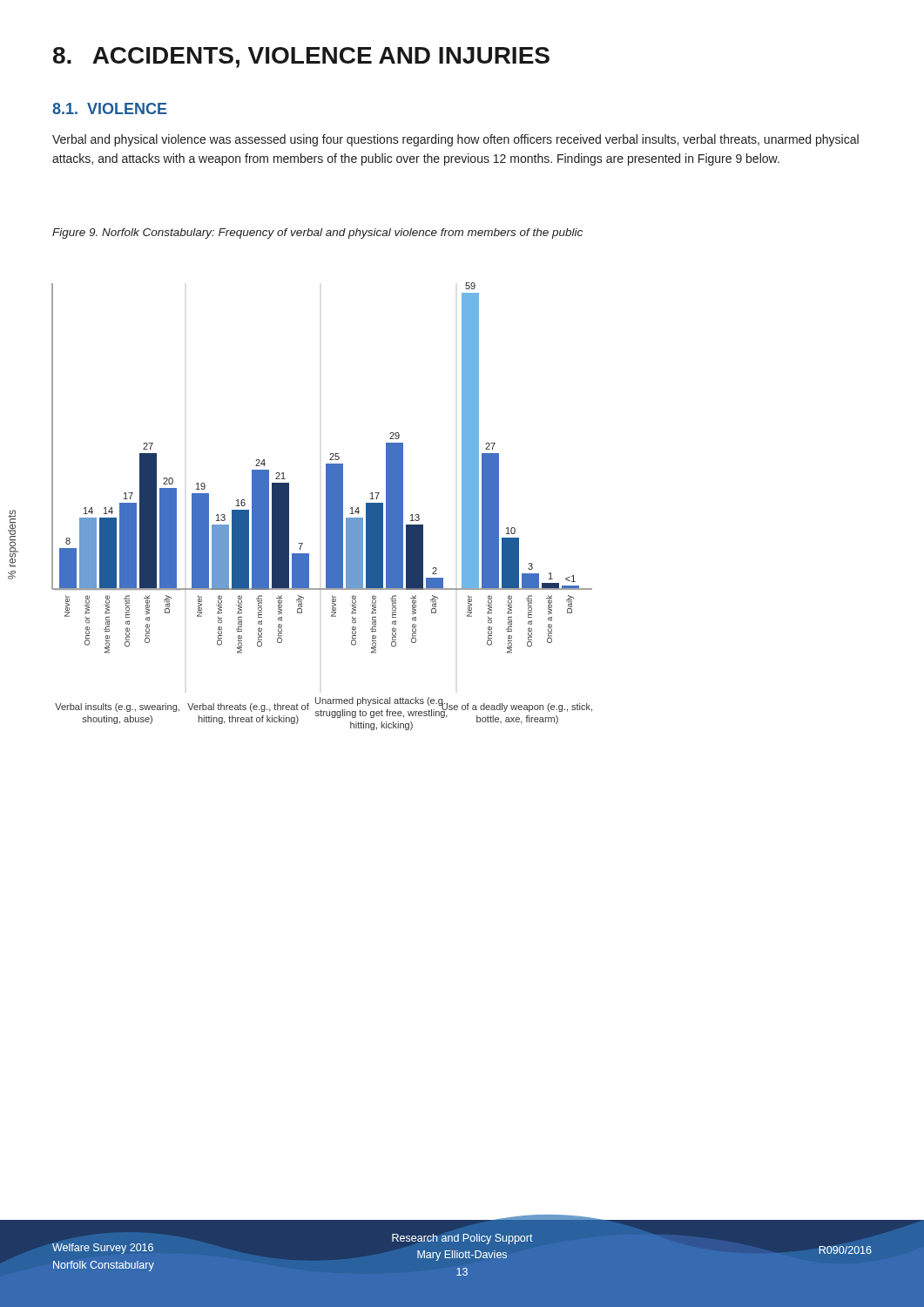Locate the text block that says "Verbal and physical violence was assessed using"

(x=456, y=149)
